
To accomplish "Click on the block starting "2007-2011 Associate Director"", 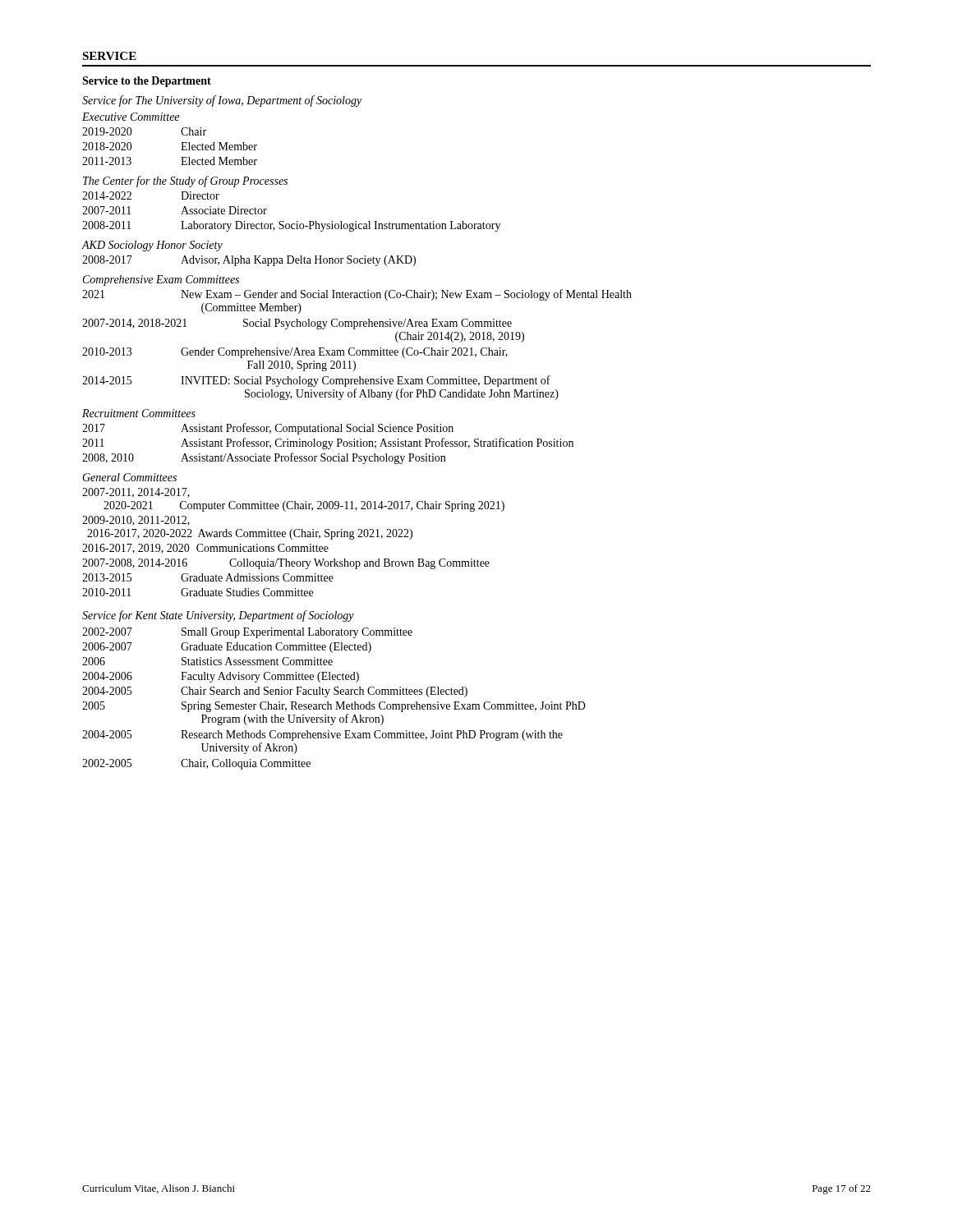I will (x=104, y=209).
